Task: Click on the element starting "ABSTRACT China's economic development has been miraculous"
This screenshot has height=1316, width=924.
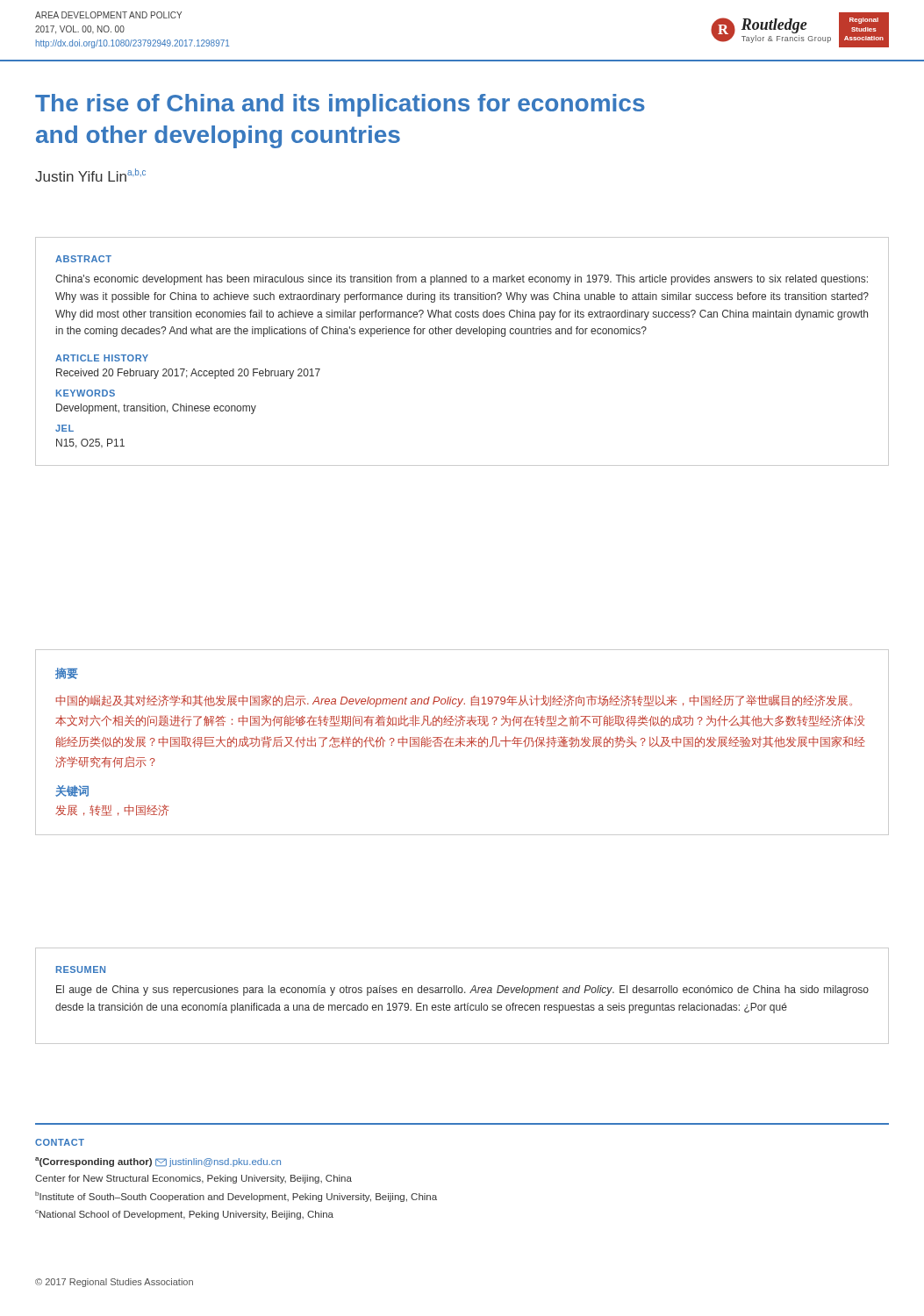Action: pos(83,259)
